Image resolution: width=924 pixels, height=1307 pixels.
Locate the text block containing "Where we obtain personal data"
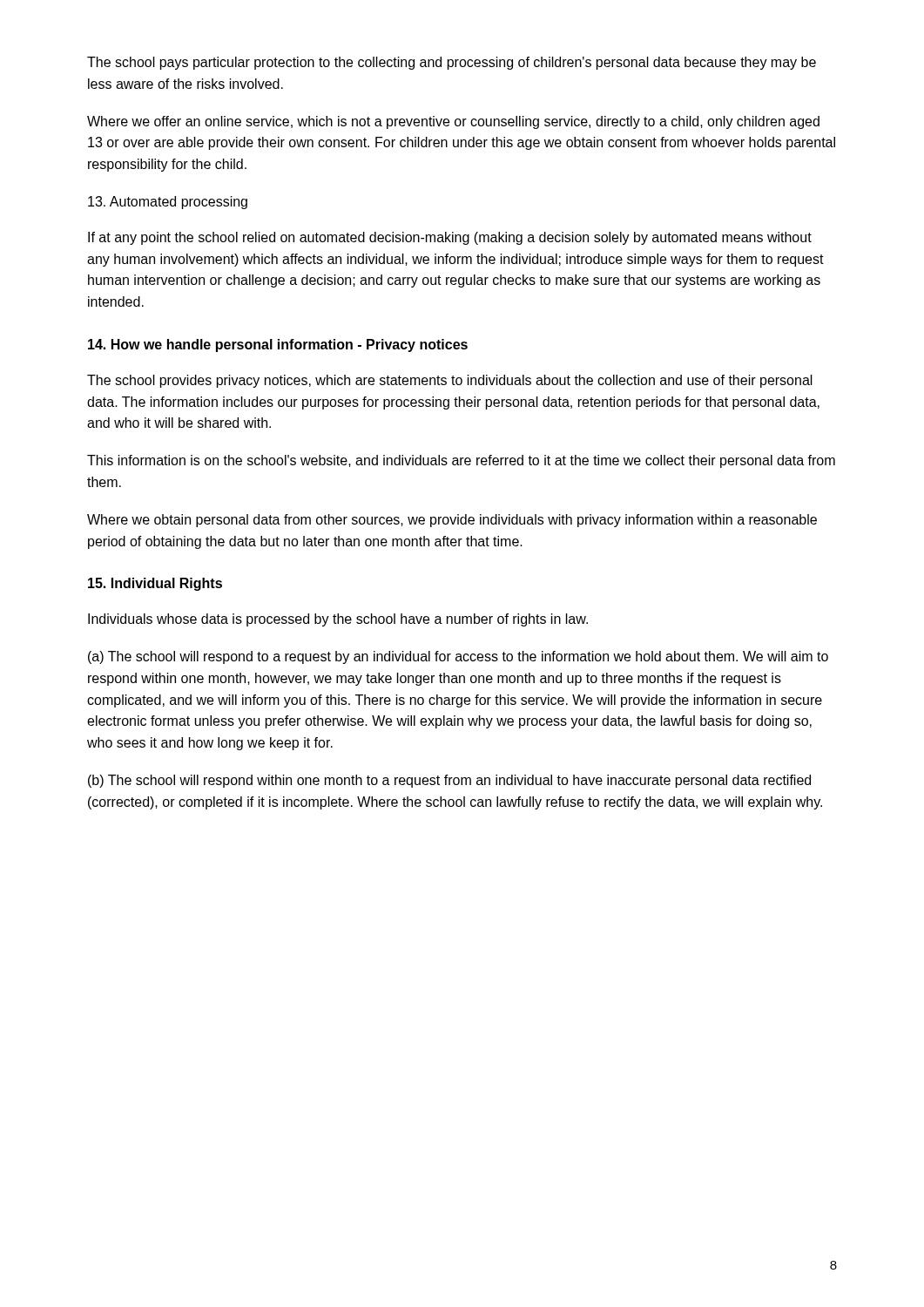point(452,530)
